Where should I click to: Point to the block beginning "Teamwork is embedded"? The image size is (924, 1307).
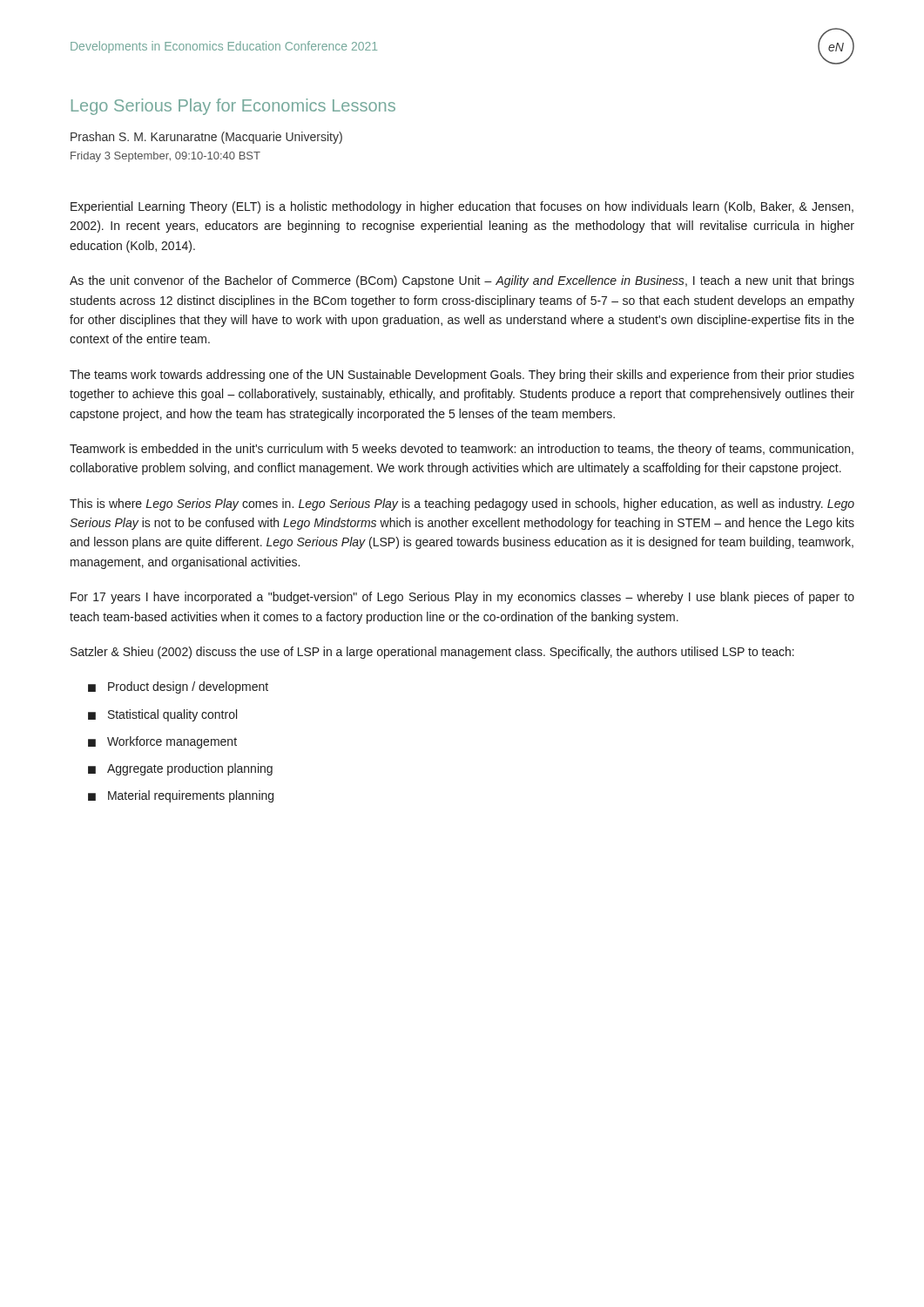coord(462,458)
